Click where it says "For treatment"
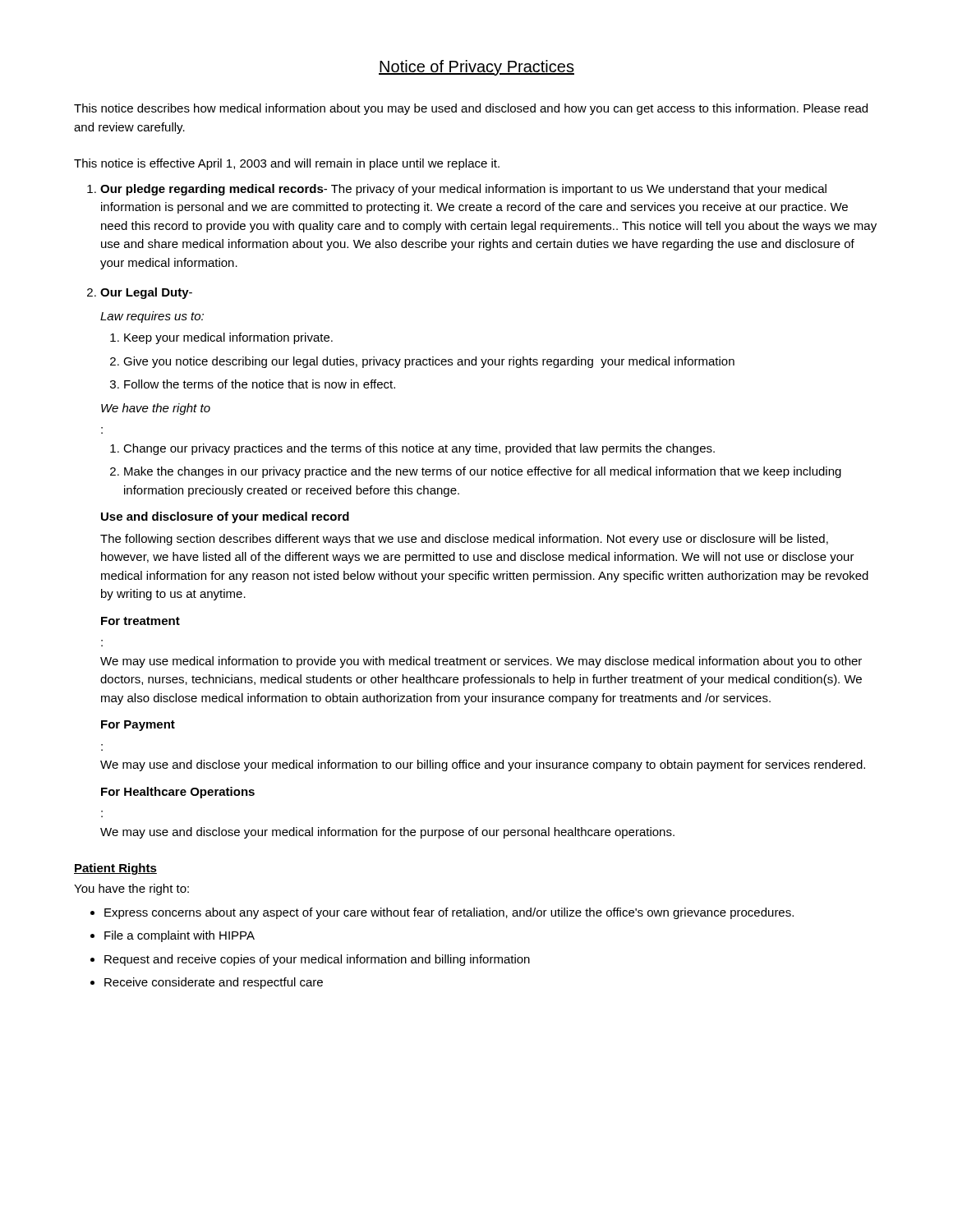953x1232 pixels. coord(140,620)
